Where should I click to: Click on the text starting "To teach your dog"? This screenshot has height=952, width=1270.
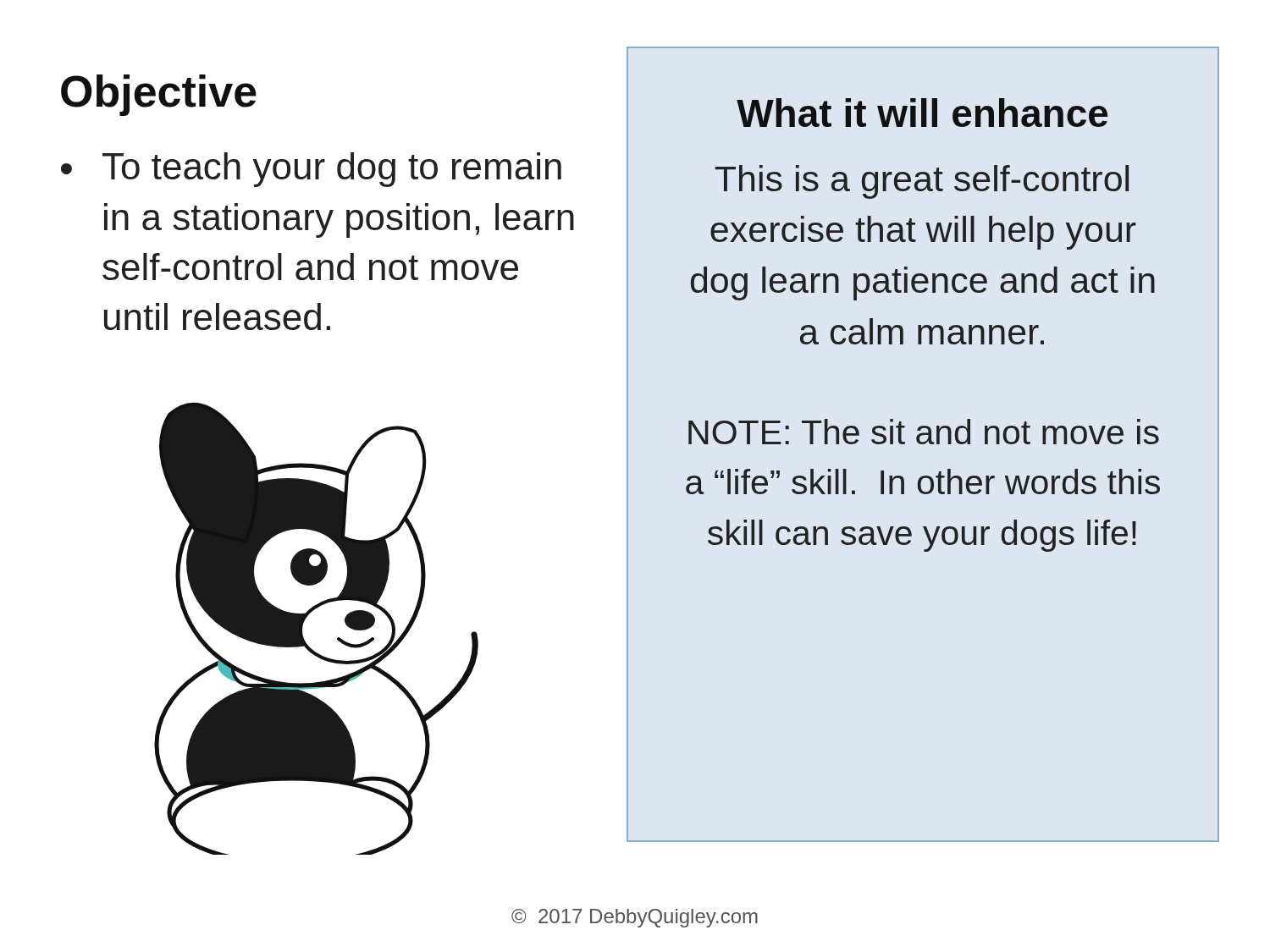(x=339, y=242)
